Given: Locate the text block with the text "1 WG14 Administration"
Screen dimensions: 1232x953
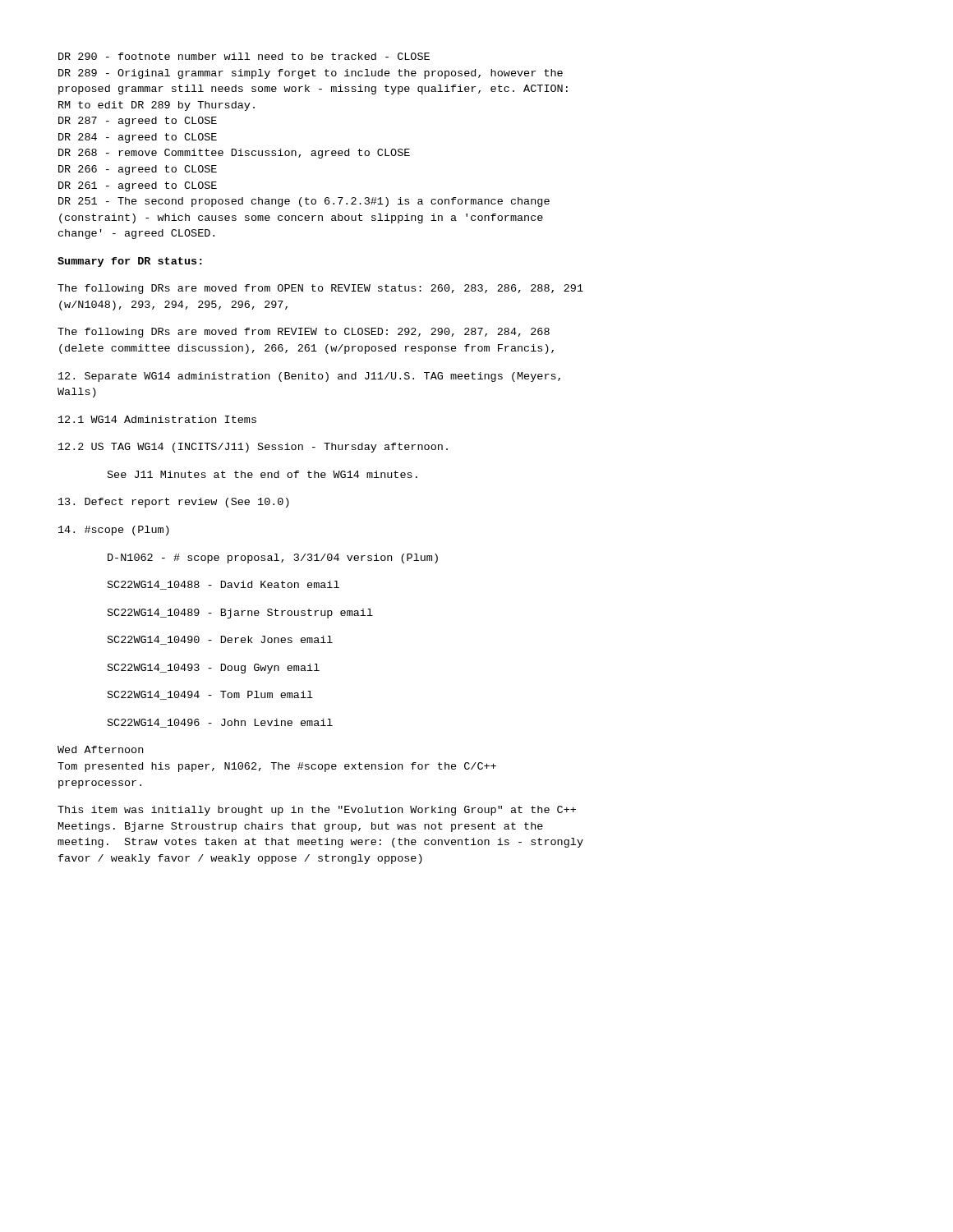Looking at the screenshot, I should coord(157,420).
